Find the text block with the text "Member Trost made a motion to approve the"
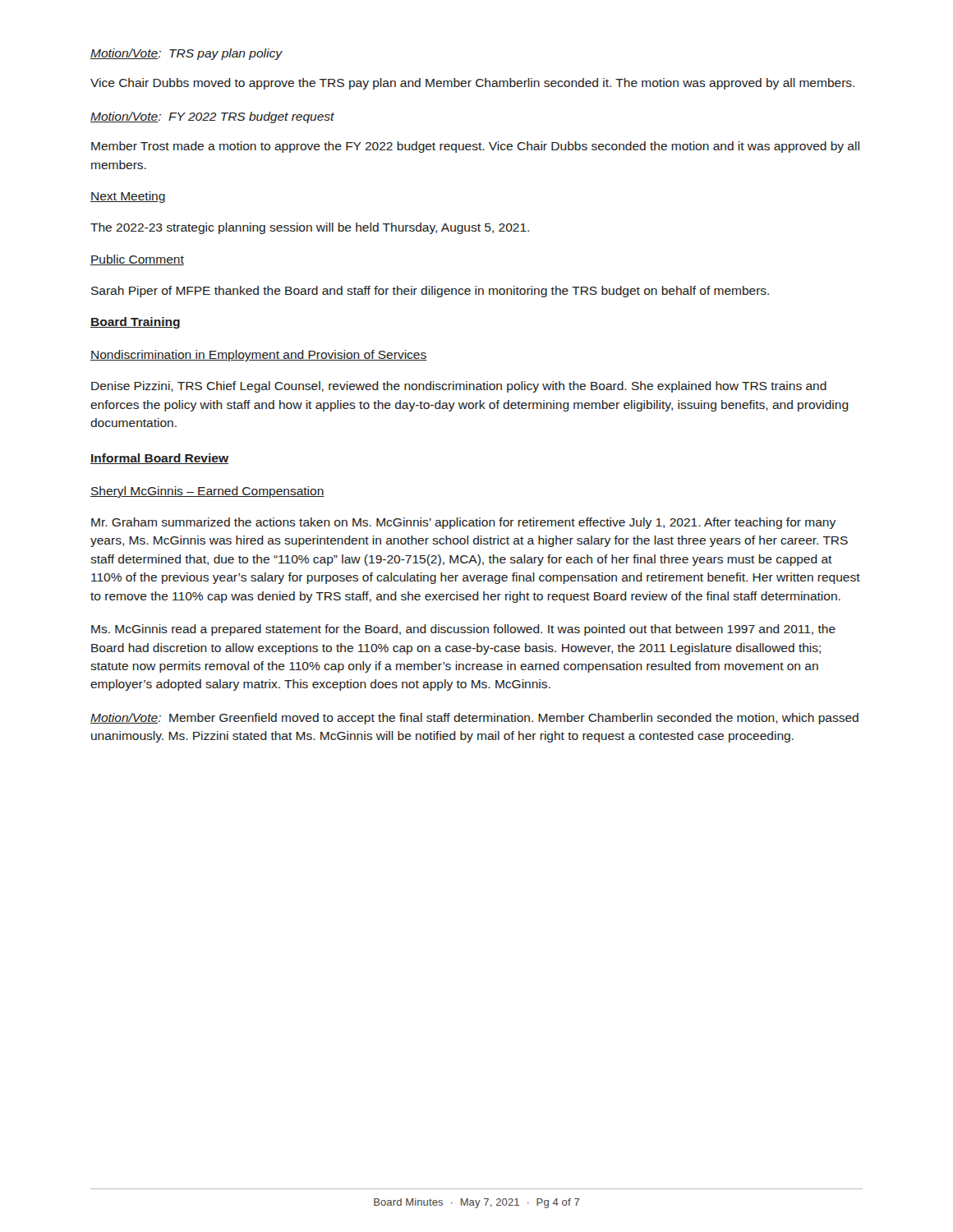Viewport: 953px width, 1232px height. click(476, 156)
